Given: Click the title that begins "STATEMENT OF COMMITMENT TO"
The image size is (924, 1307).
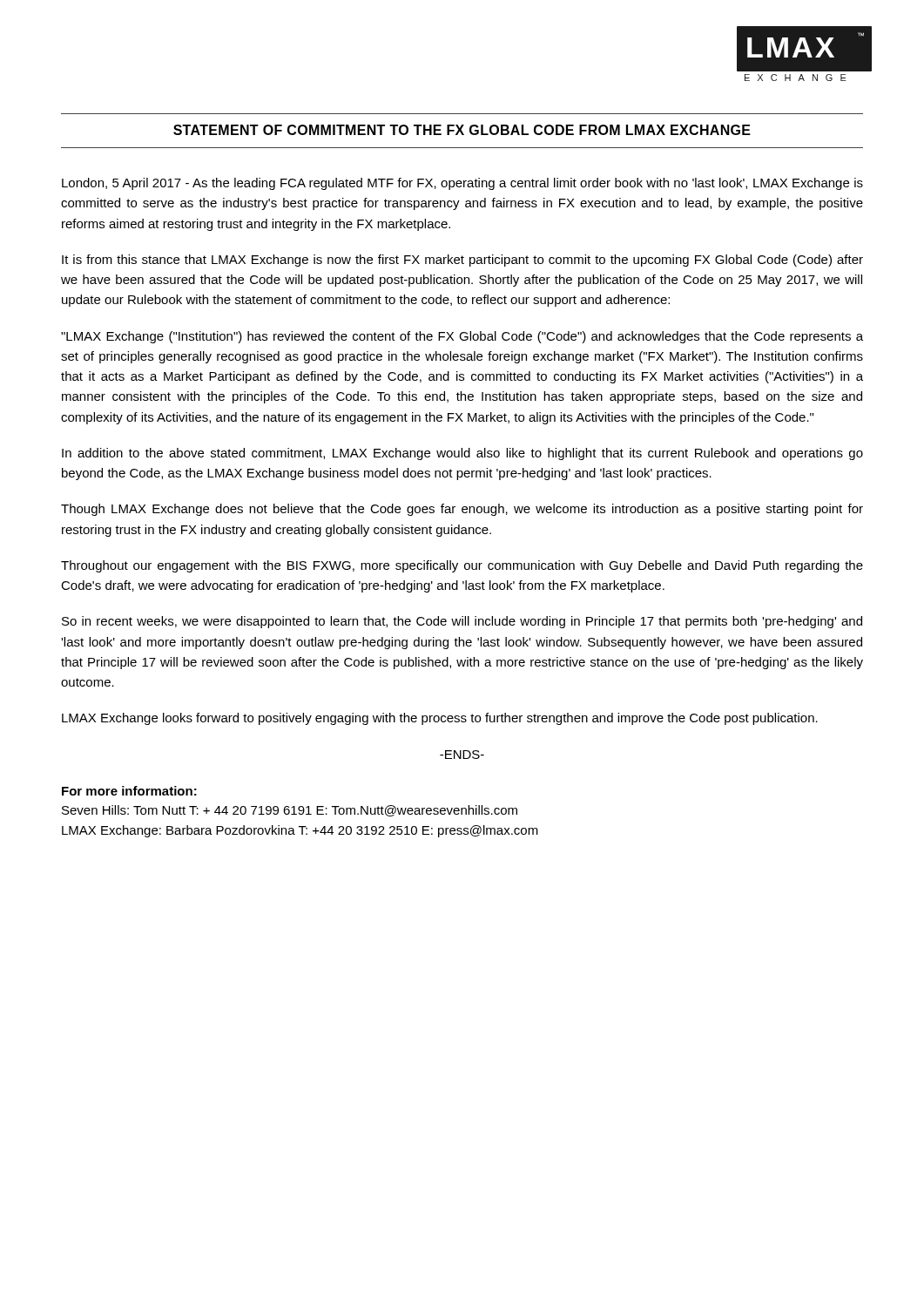Looking at the screenshot, I should coord(462,131).
